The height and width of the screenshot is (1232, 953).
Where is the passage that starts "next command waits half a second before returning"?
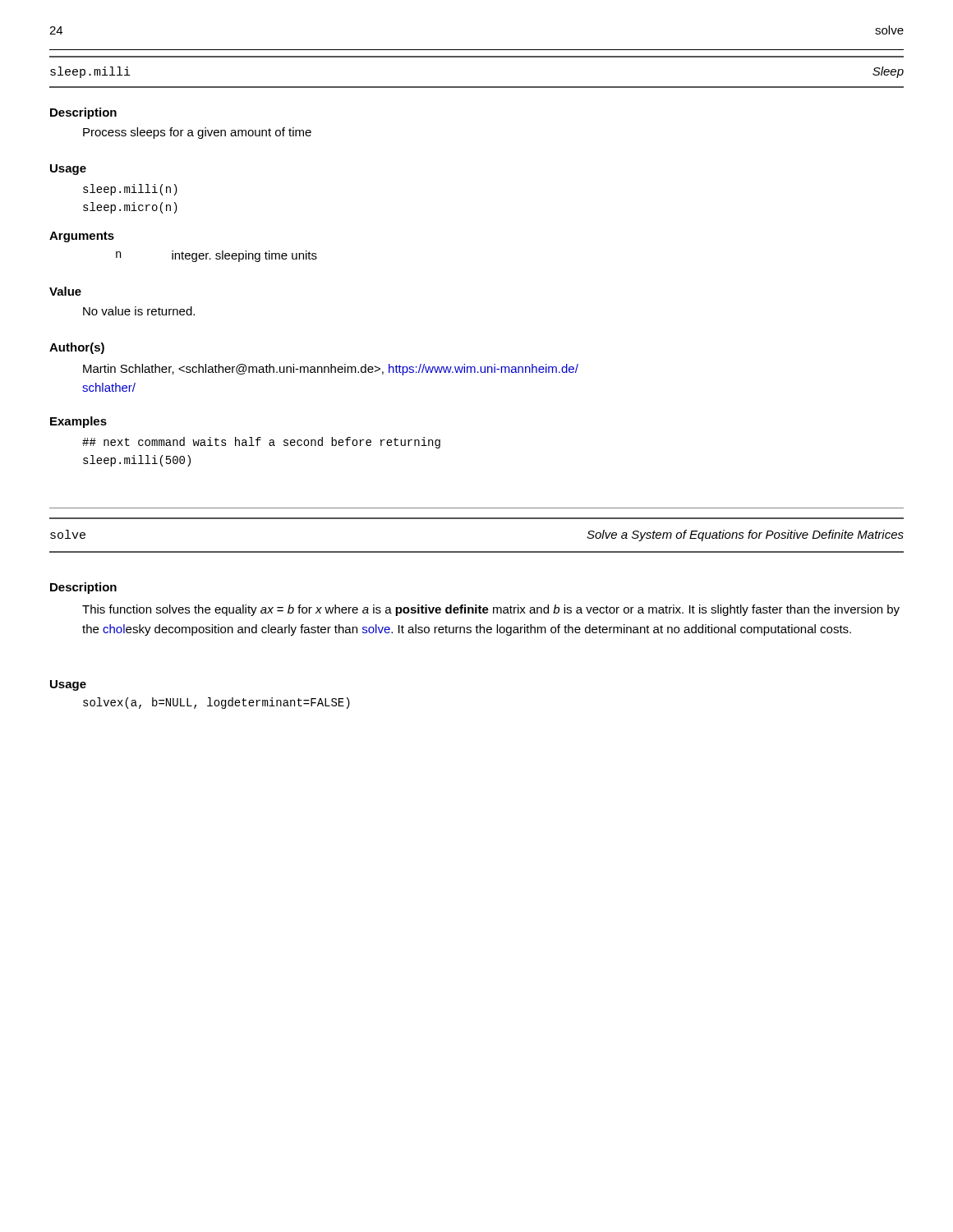tap(262, 452)
